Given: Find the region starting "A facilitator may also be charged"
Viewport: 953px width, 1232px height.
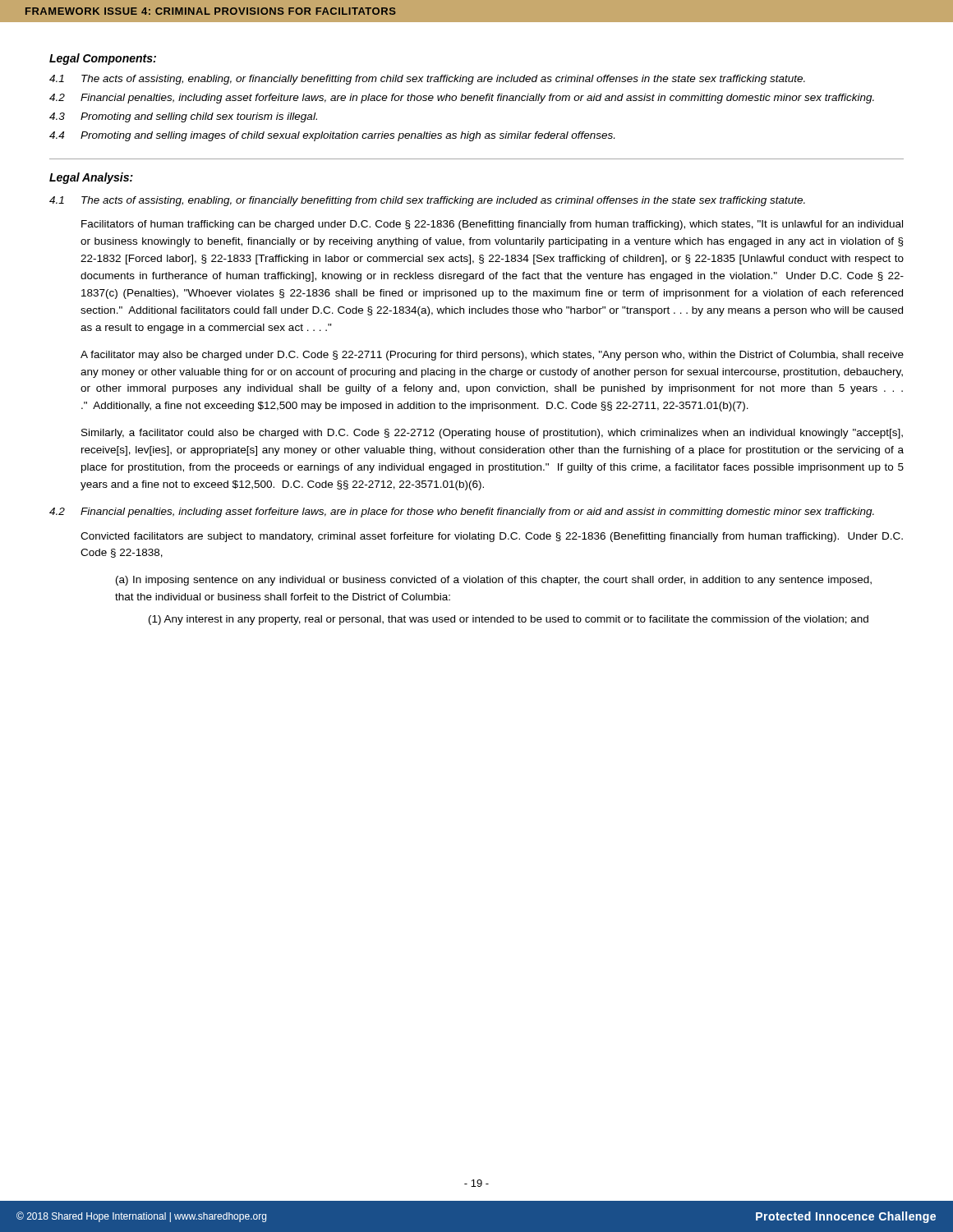Looking at the screenshot, I should (x=492, y=380).
